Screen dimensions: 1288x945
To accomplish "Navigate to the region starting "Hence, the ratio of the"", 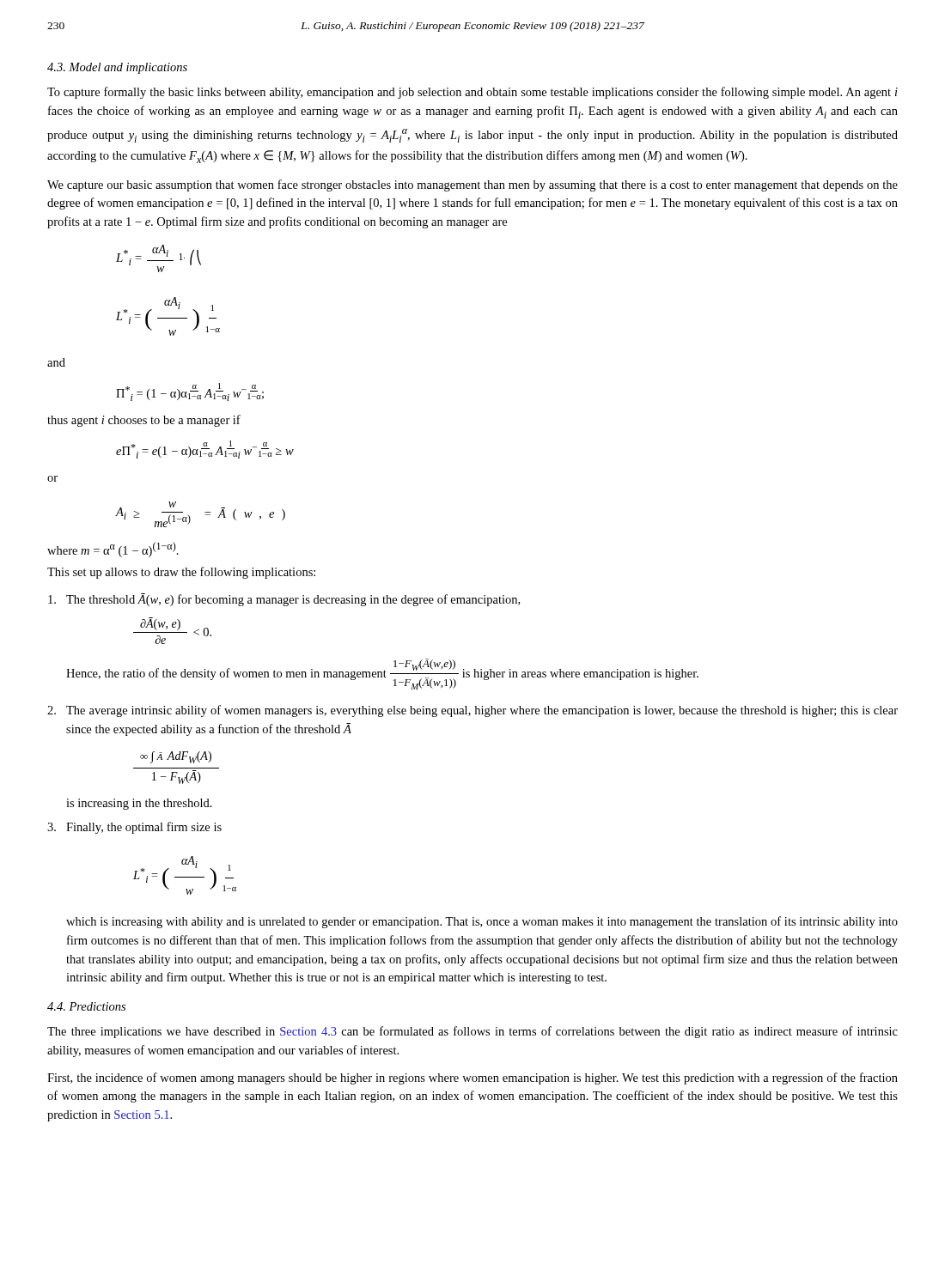I will [383, 674].
